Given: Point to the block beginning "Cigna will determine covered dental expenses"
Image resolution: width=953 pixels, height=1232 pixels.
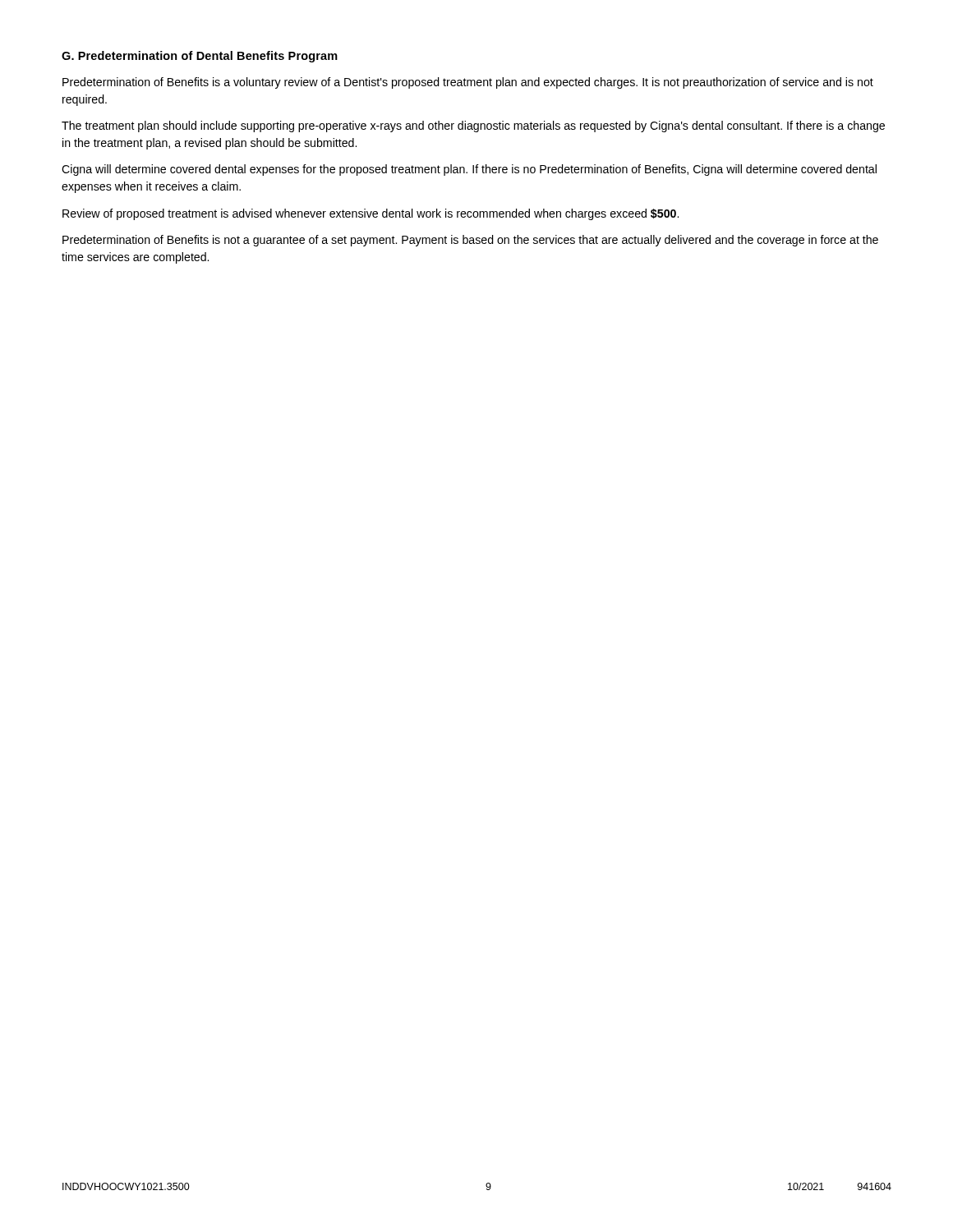Looking at the screenshot, I should coord(469,178).
